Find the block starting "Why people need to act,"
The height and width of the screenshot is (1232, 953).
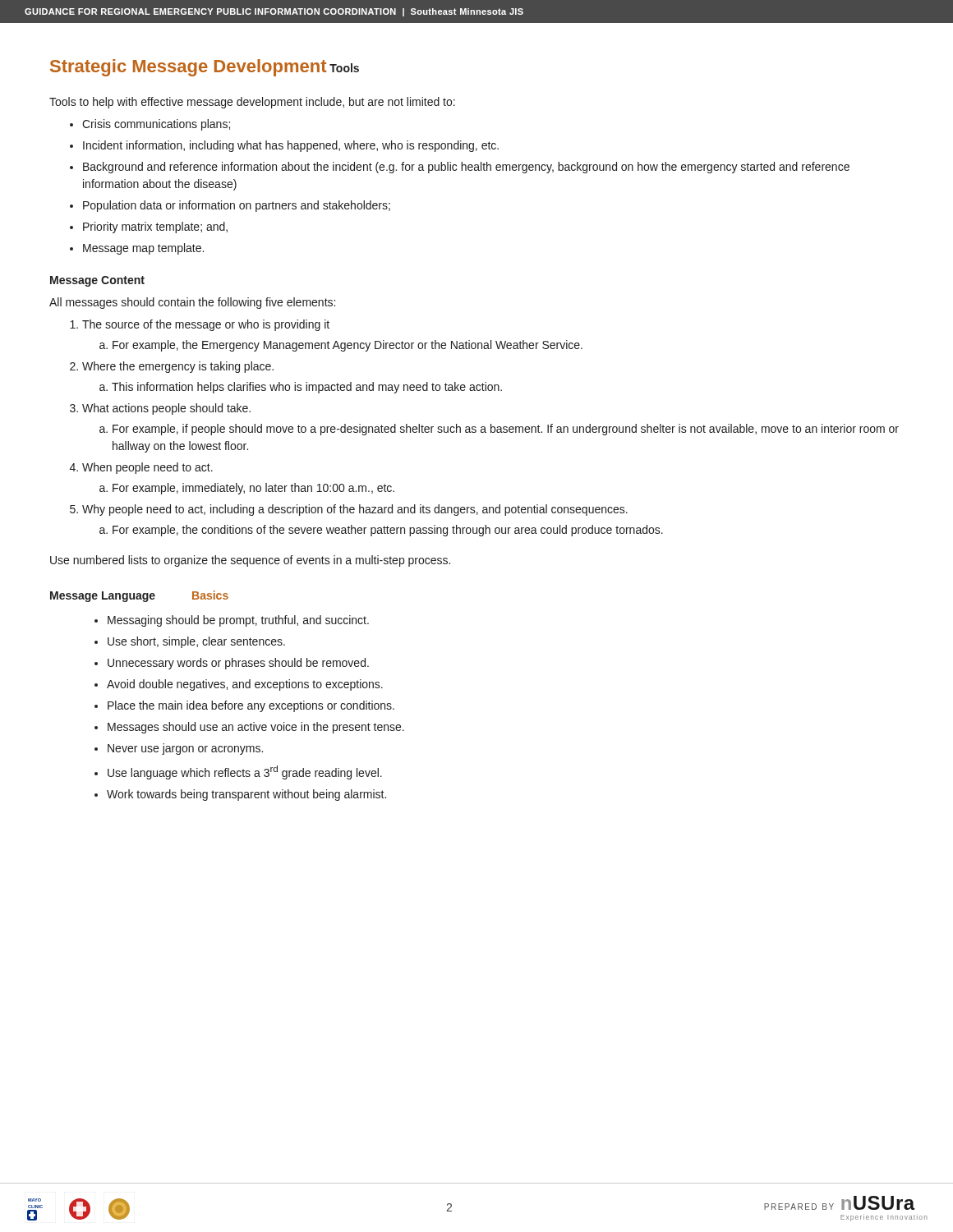tap(493, 521)
